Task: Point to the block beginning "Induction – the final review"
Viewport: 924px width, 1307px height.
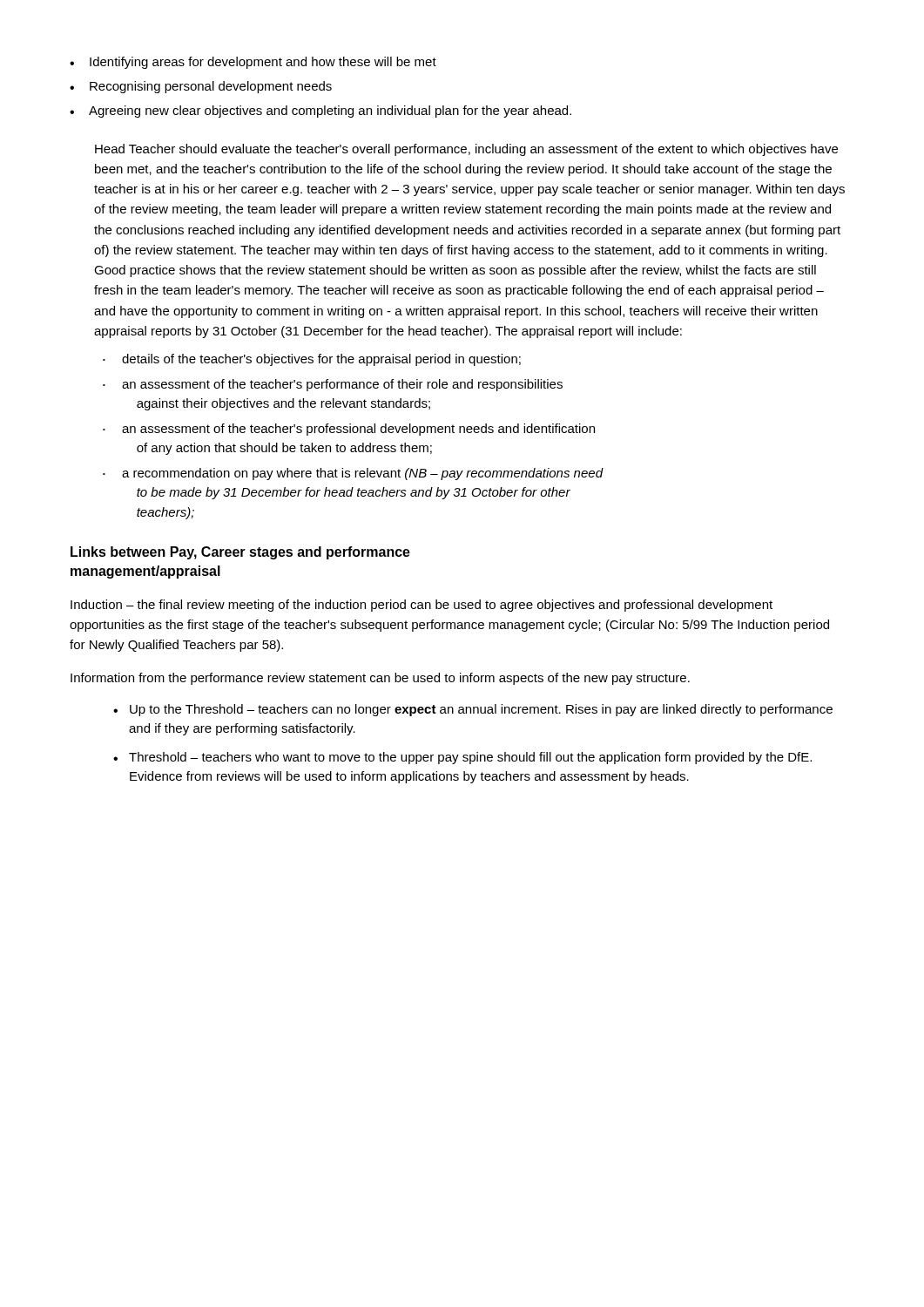Action: (x=450, y=624)
